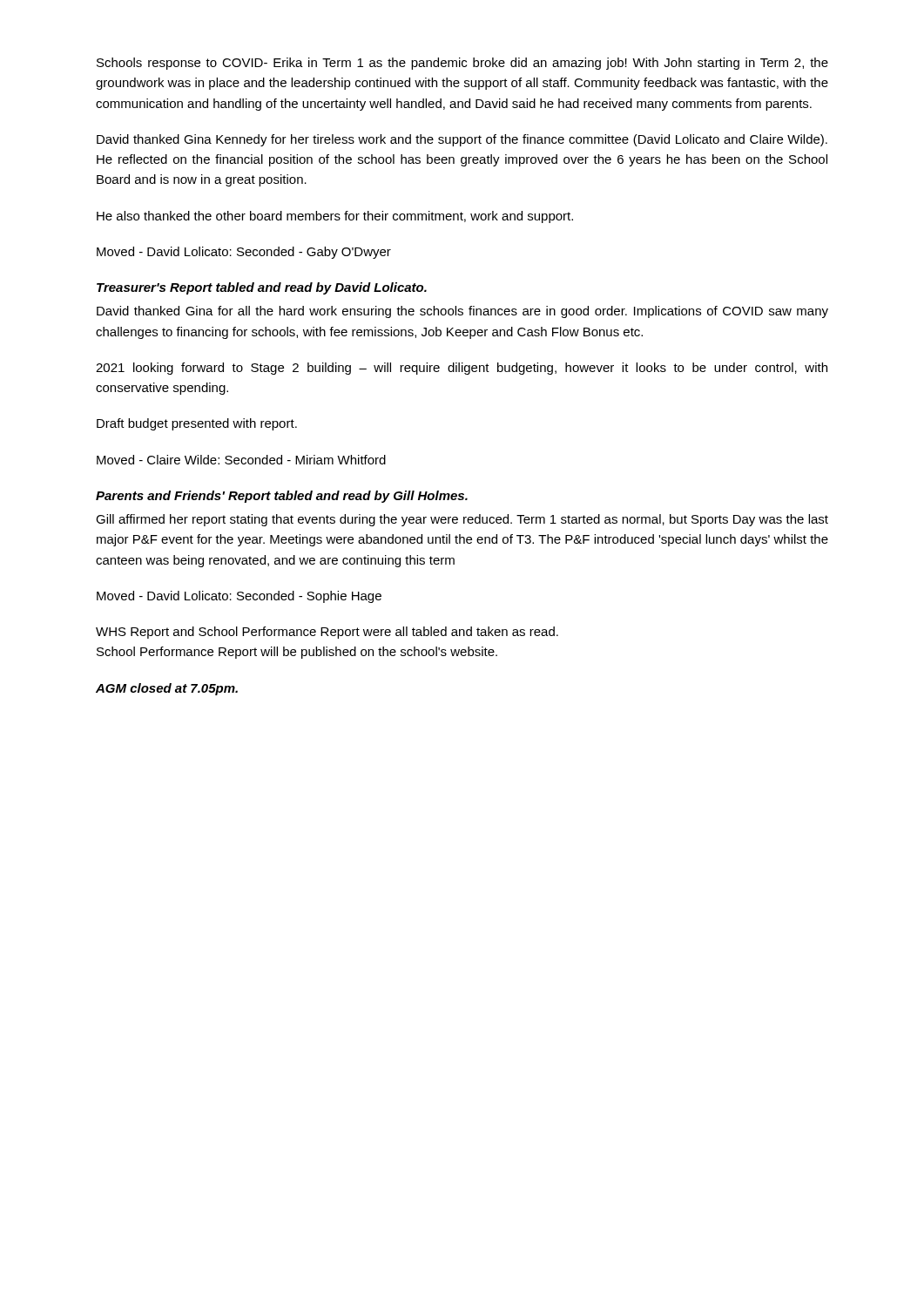Screen dimensions: 1307x924
Task: Locate the text block that says "Schools response to COVID-"
Action: [x=462, y=83]
